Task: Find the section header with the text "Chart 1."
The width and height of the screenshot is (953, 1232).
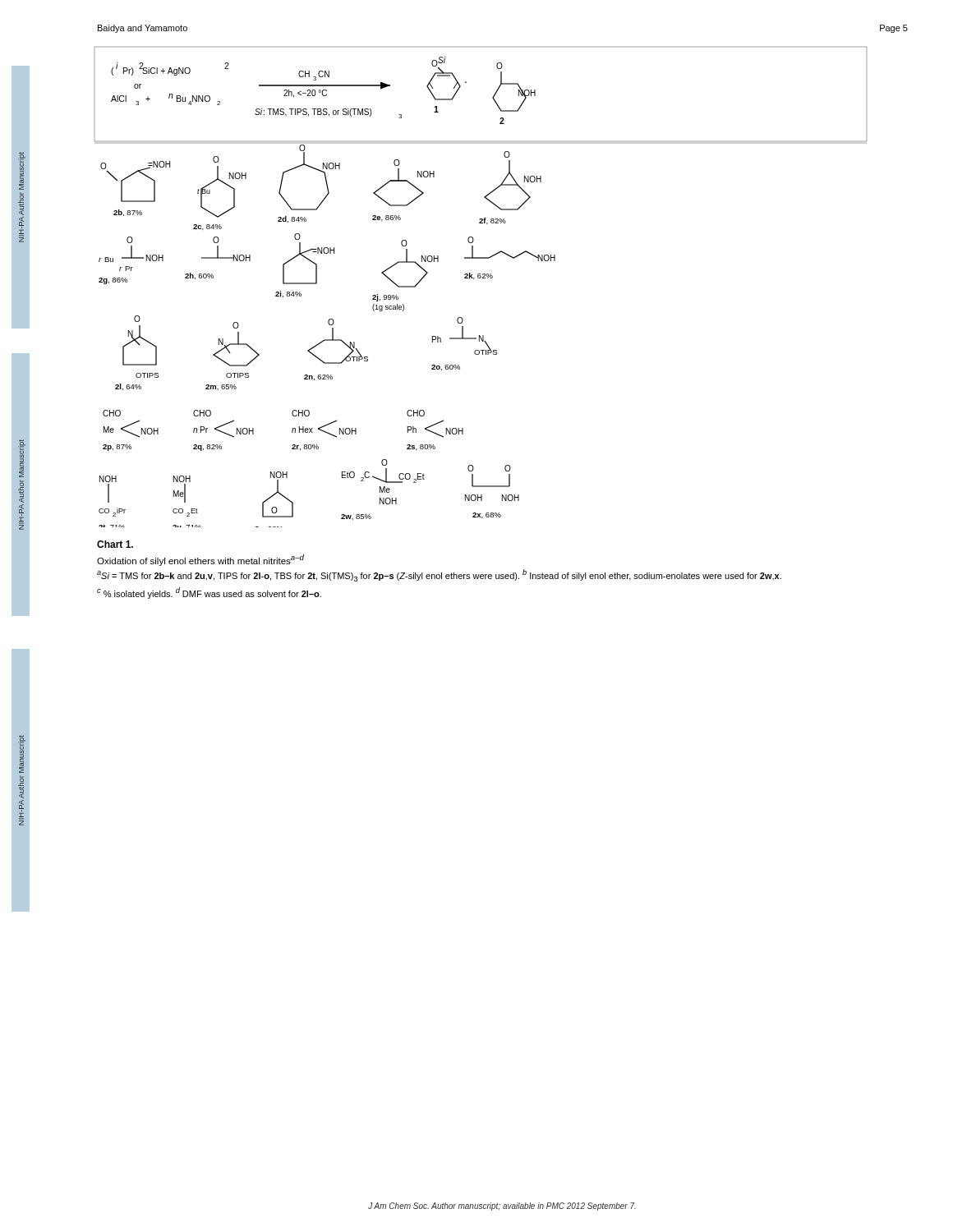Action: point(115,545)
